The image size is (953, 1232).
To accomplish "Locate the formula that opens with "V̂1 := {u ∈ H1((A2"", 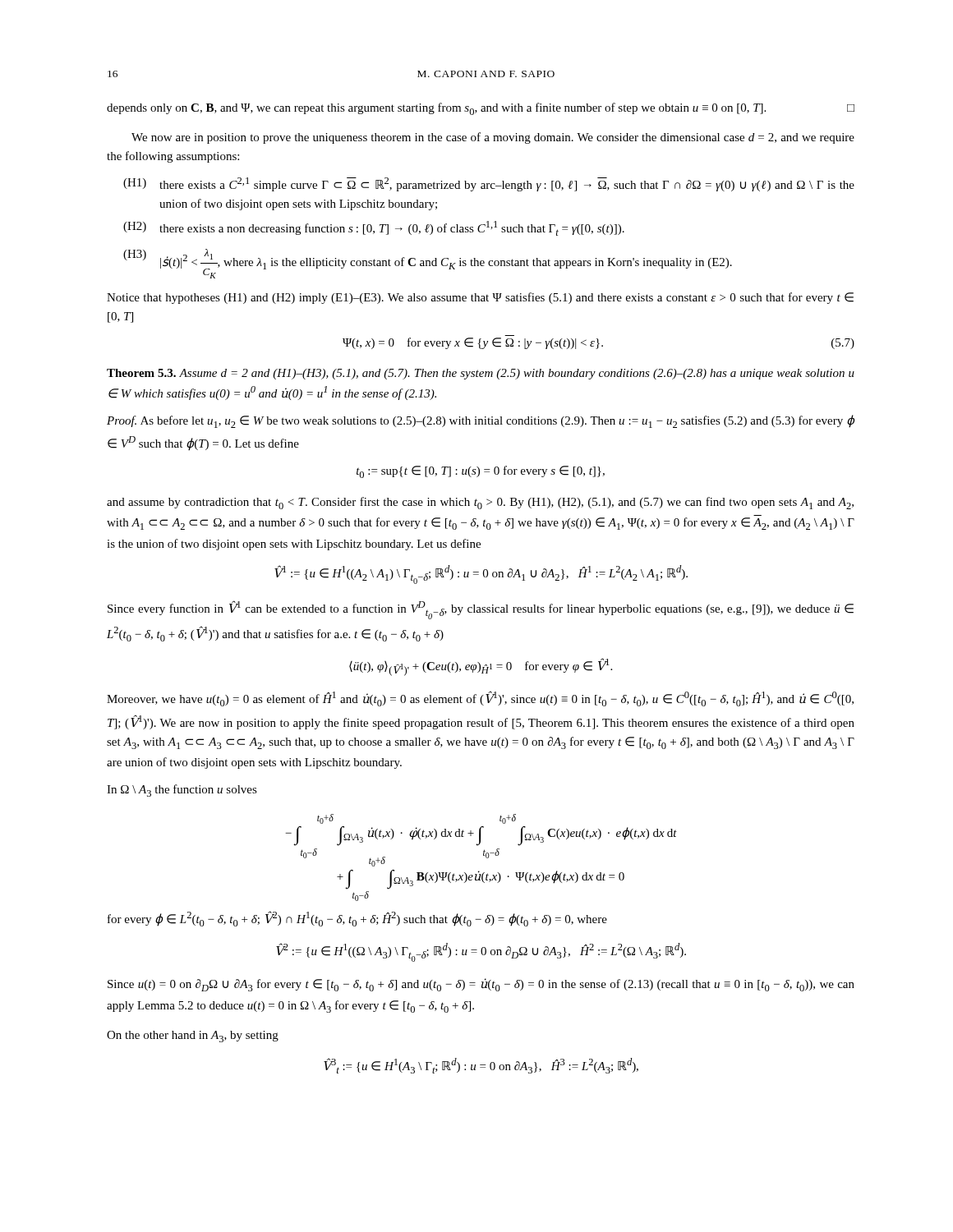I will point(481,574).
